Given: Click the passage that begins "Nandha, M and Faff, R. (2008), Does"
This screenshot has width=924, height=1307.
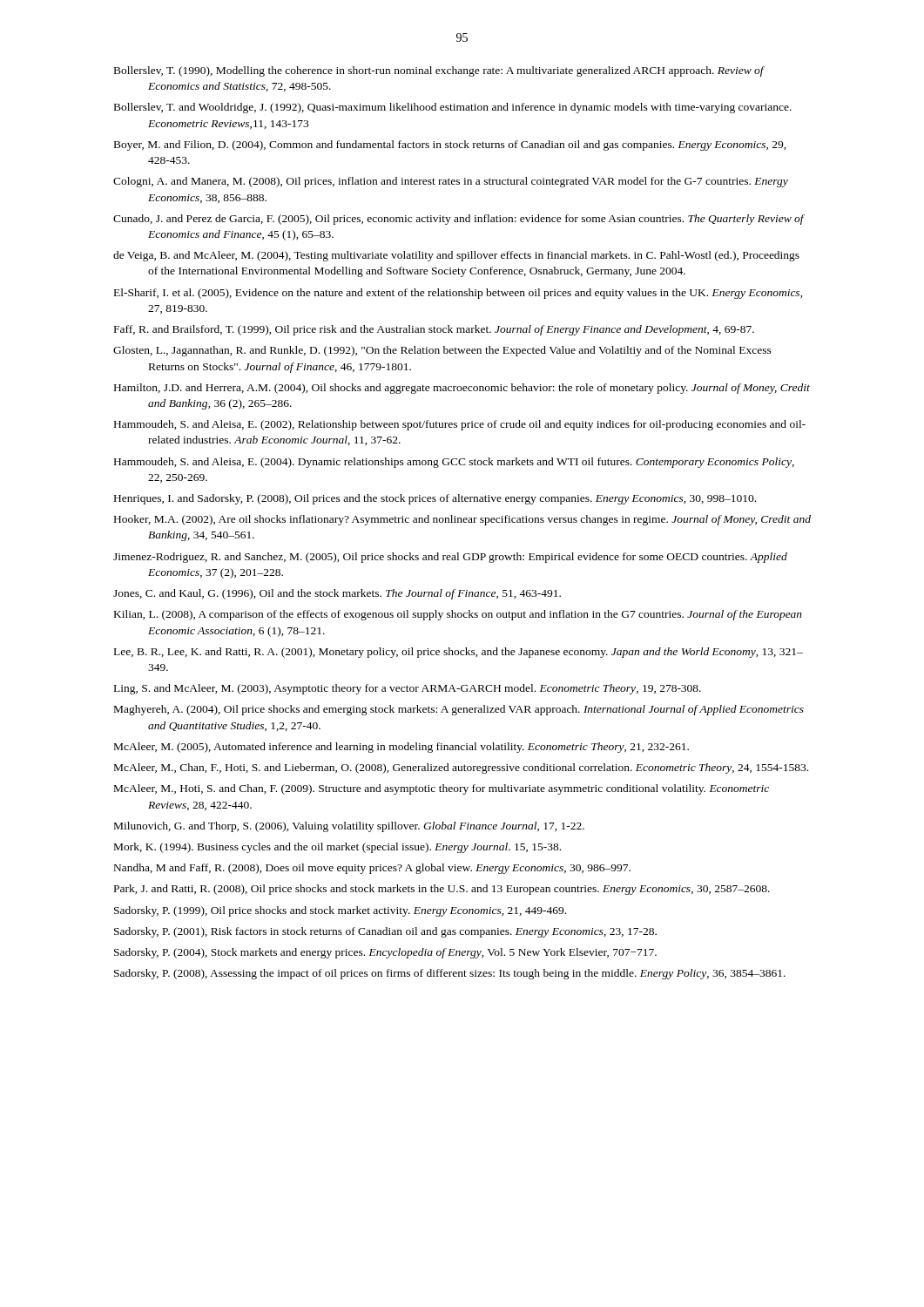Looking at the screenshot, I should click(372, 868).
